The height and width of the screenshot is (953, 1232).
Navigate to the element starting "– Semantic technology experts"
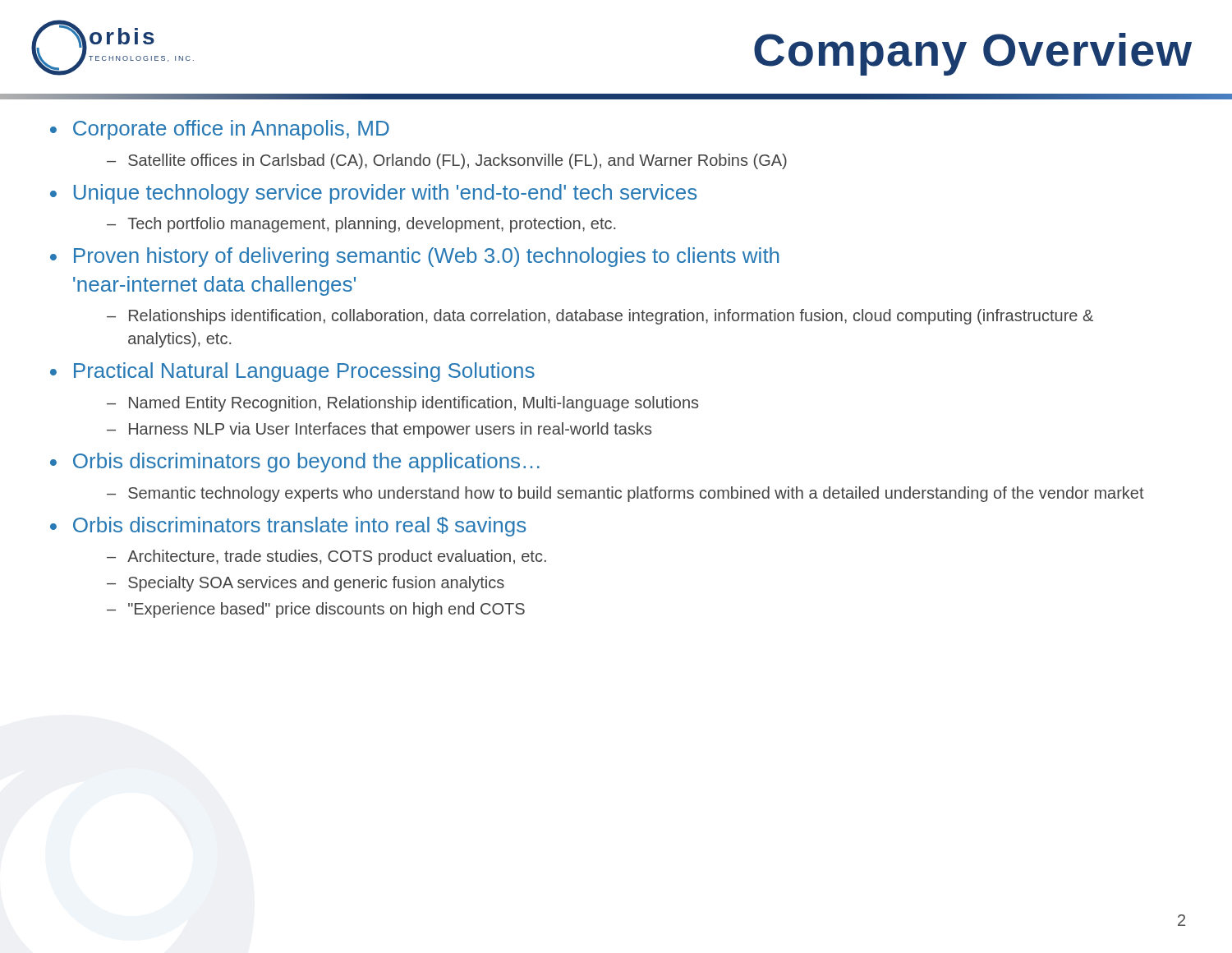(x=625, y=493)
